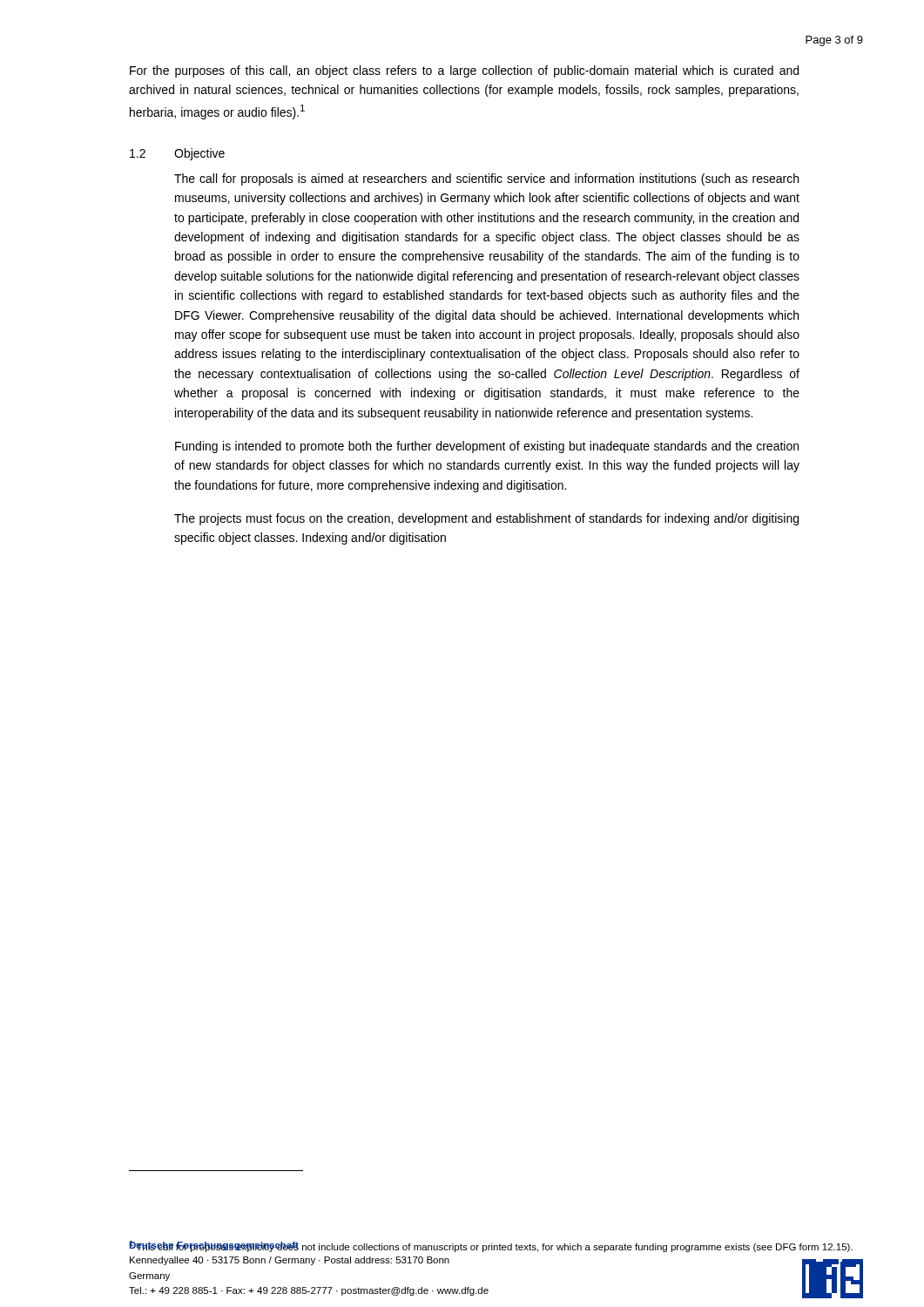This screenshot has width=924, height=1307.
Task: Click on the text block that reads "Funding is intended to promote"
Action: [487, 466]
